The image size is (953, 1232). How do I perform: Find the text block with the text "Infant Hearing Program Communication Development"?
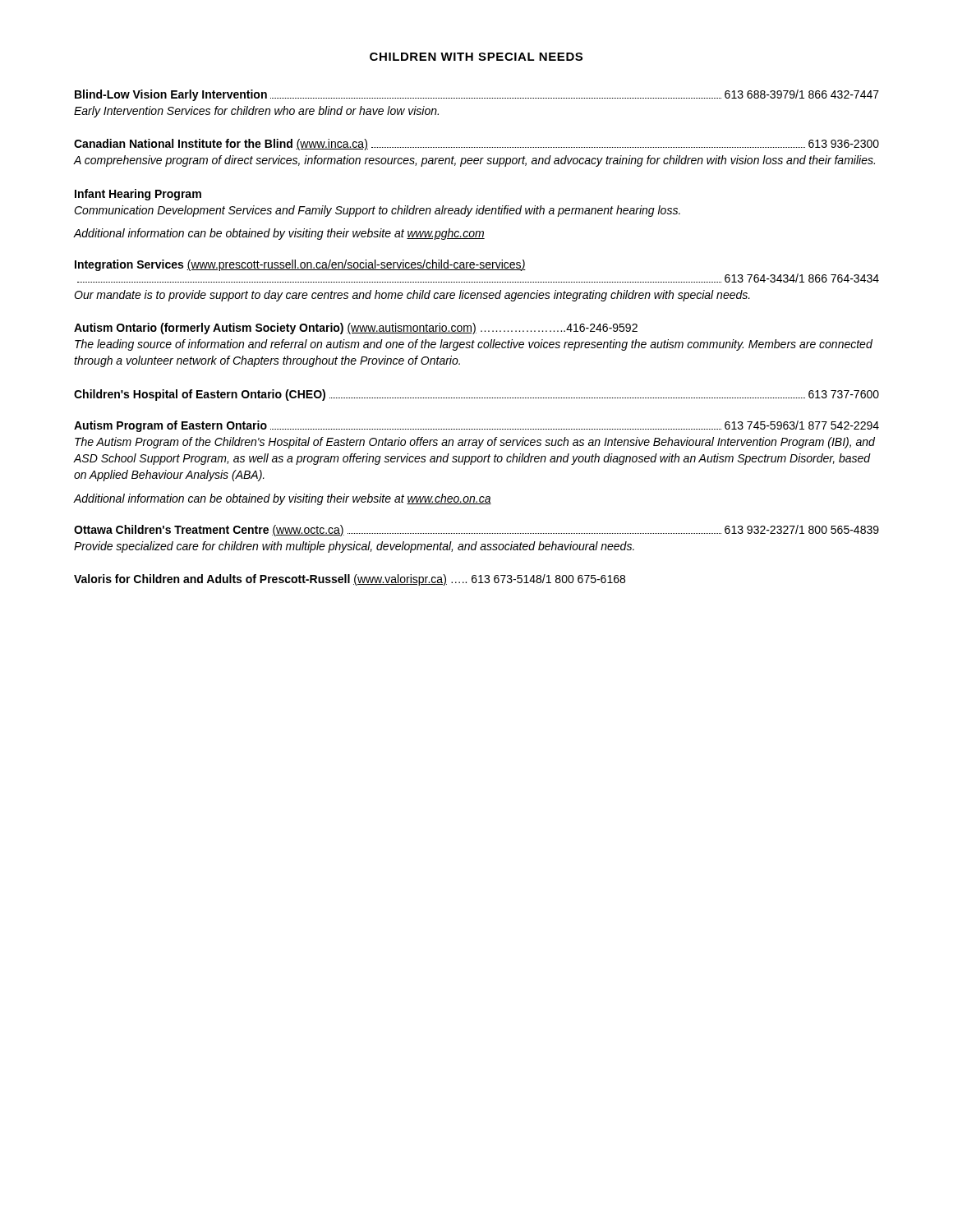tap(476, 213)
